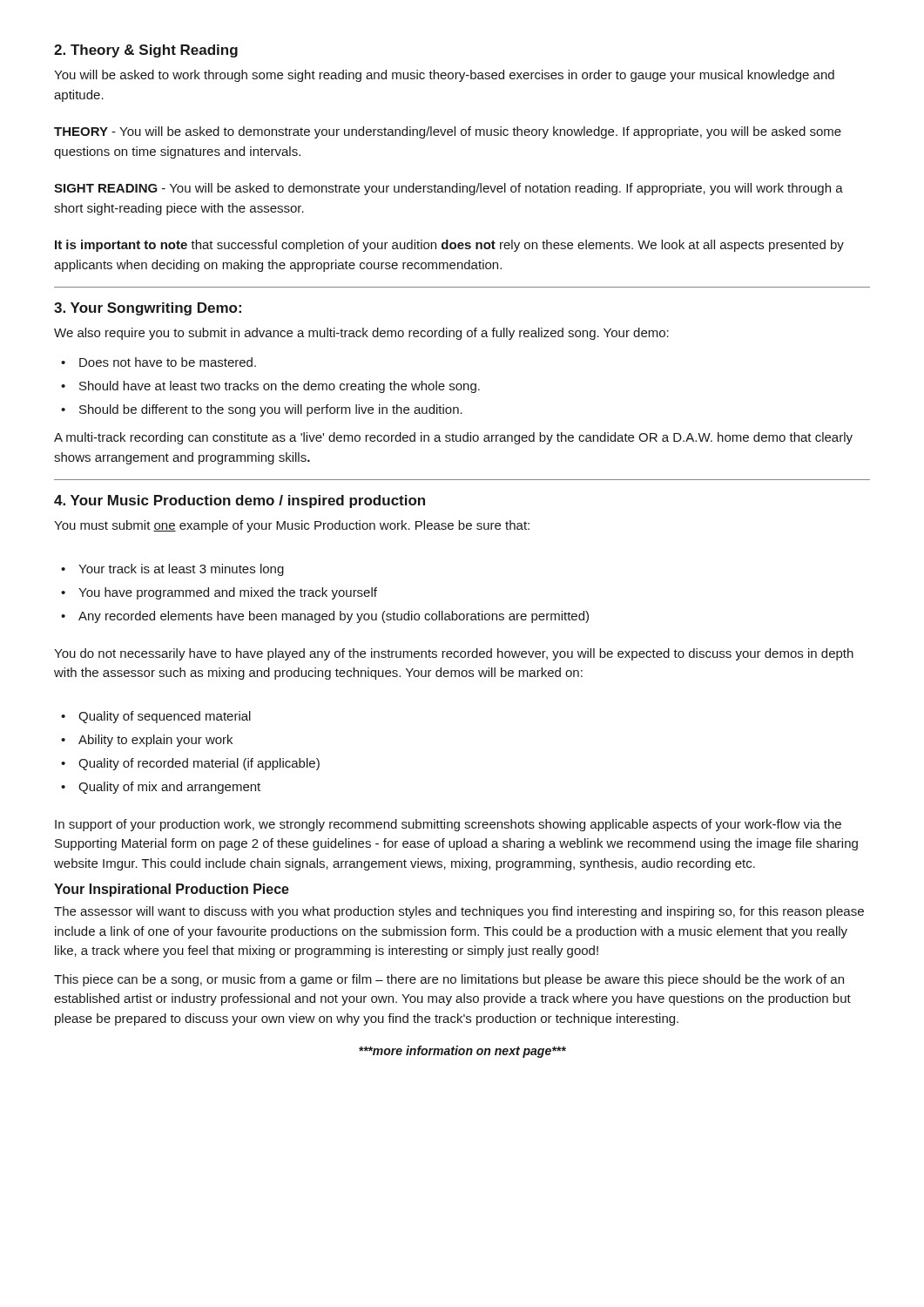
Task: Select the passage starting "It is important to note that"
Action: (x=449, y=254)
